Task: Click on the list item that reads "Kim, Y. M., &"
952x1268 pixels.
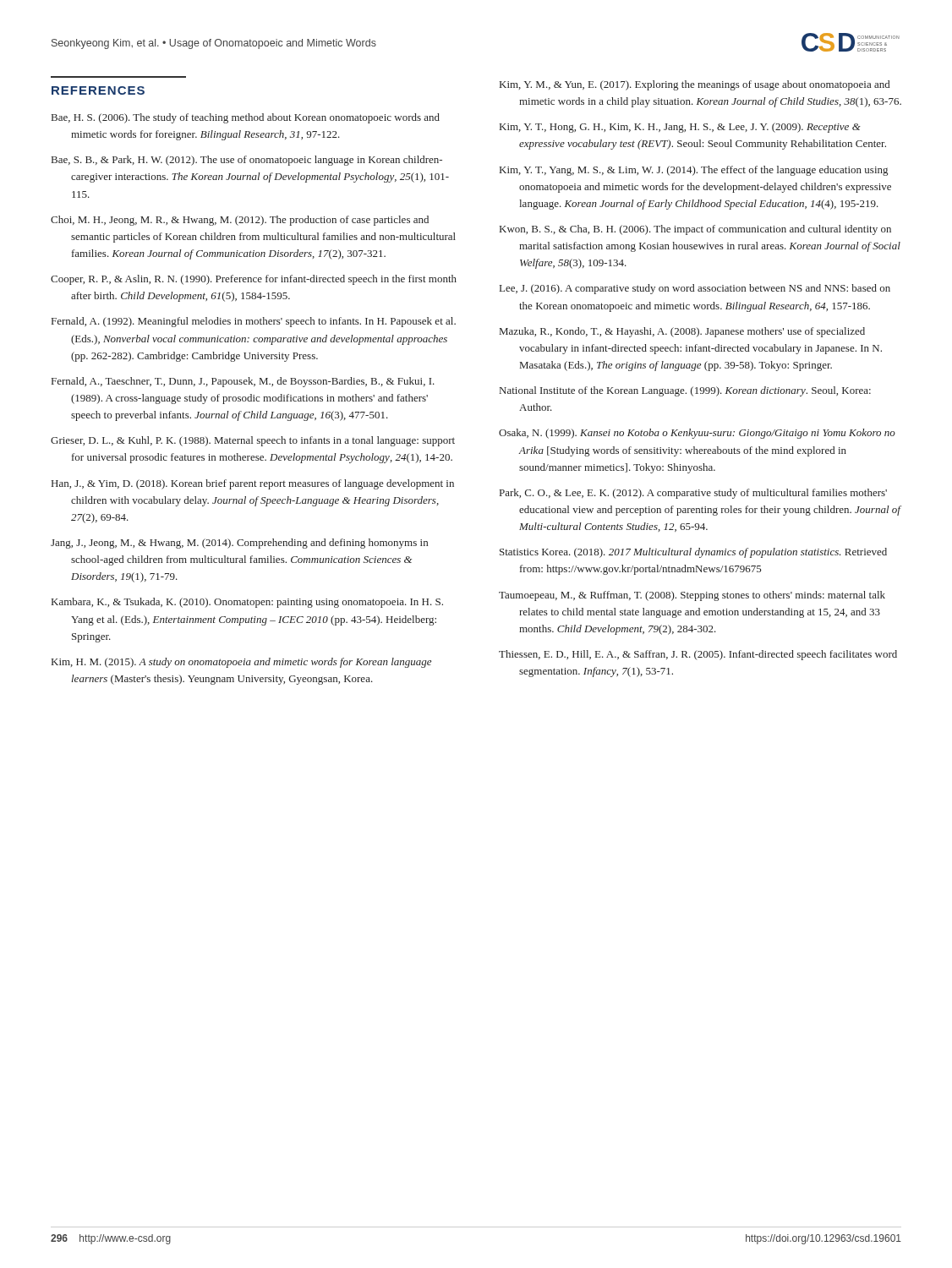Action: 700,93
